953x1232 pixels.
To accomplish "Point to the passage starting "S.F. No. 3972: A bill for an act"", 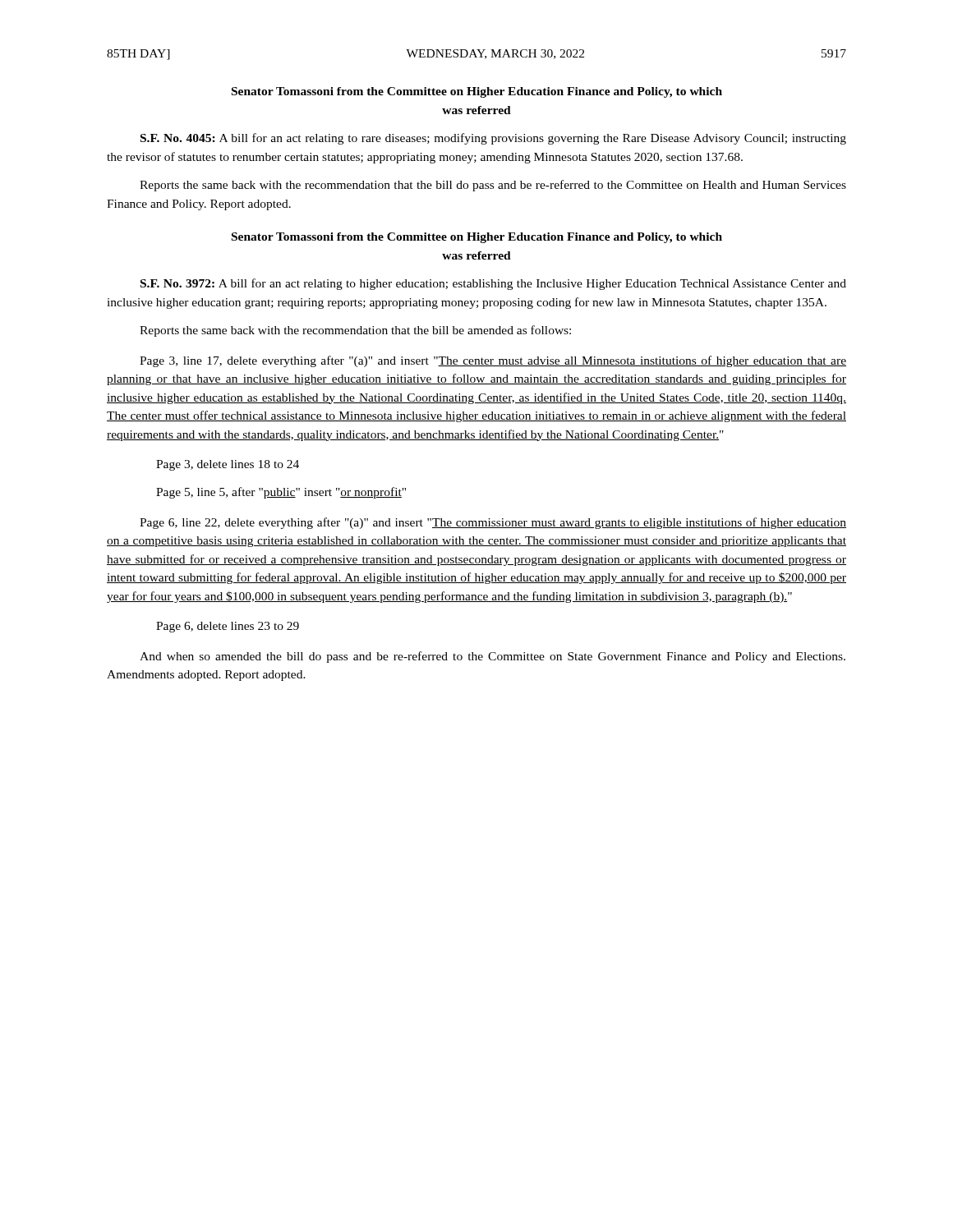I will [x=476, y=292].
